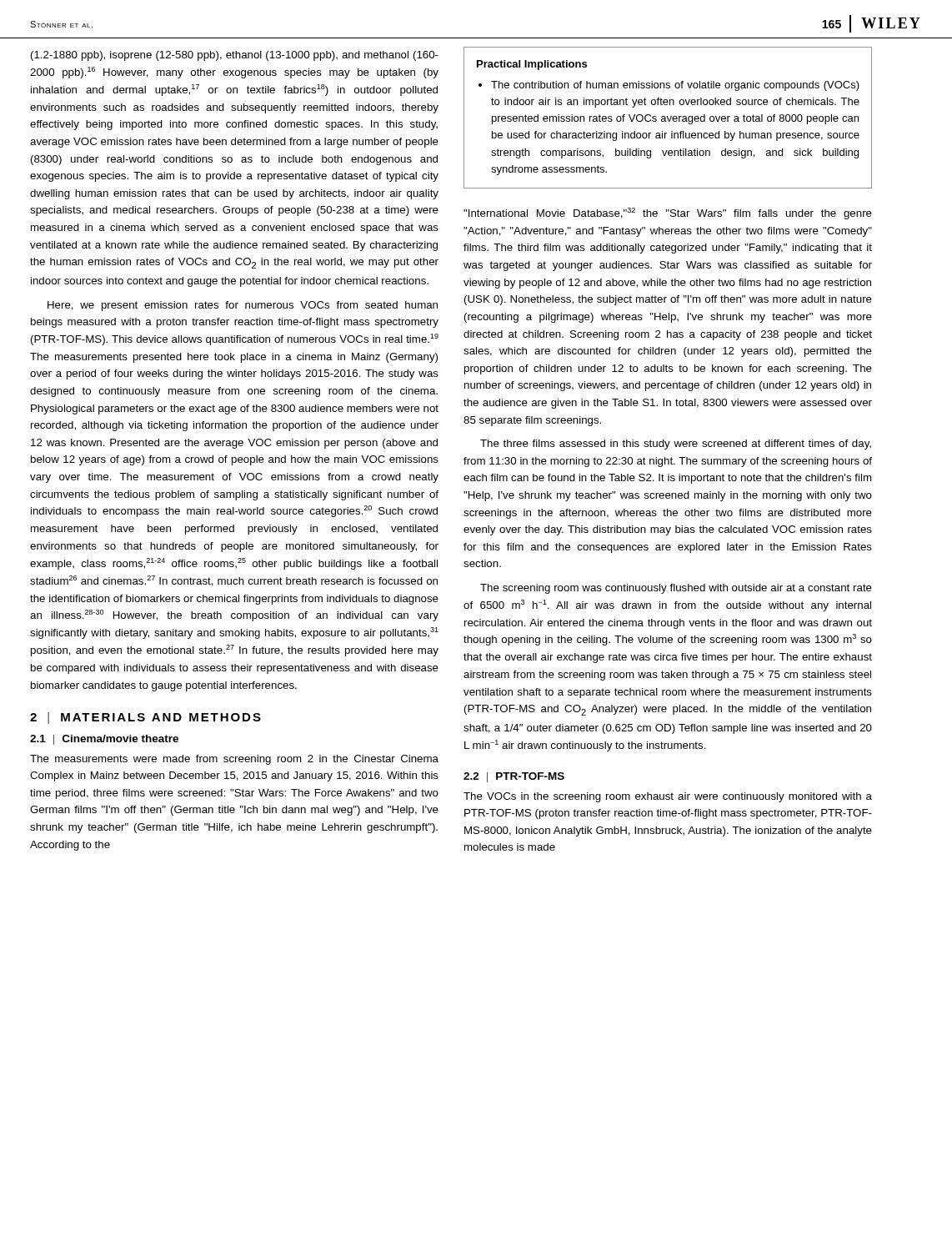Locate the text block with the text "The screening room was continuously flushed with"
The height and width of the screenshot is (1251, 952).
click(668, 667)
